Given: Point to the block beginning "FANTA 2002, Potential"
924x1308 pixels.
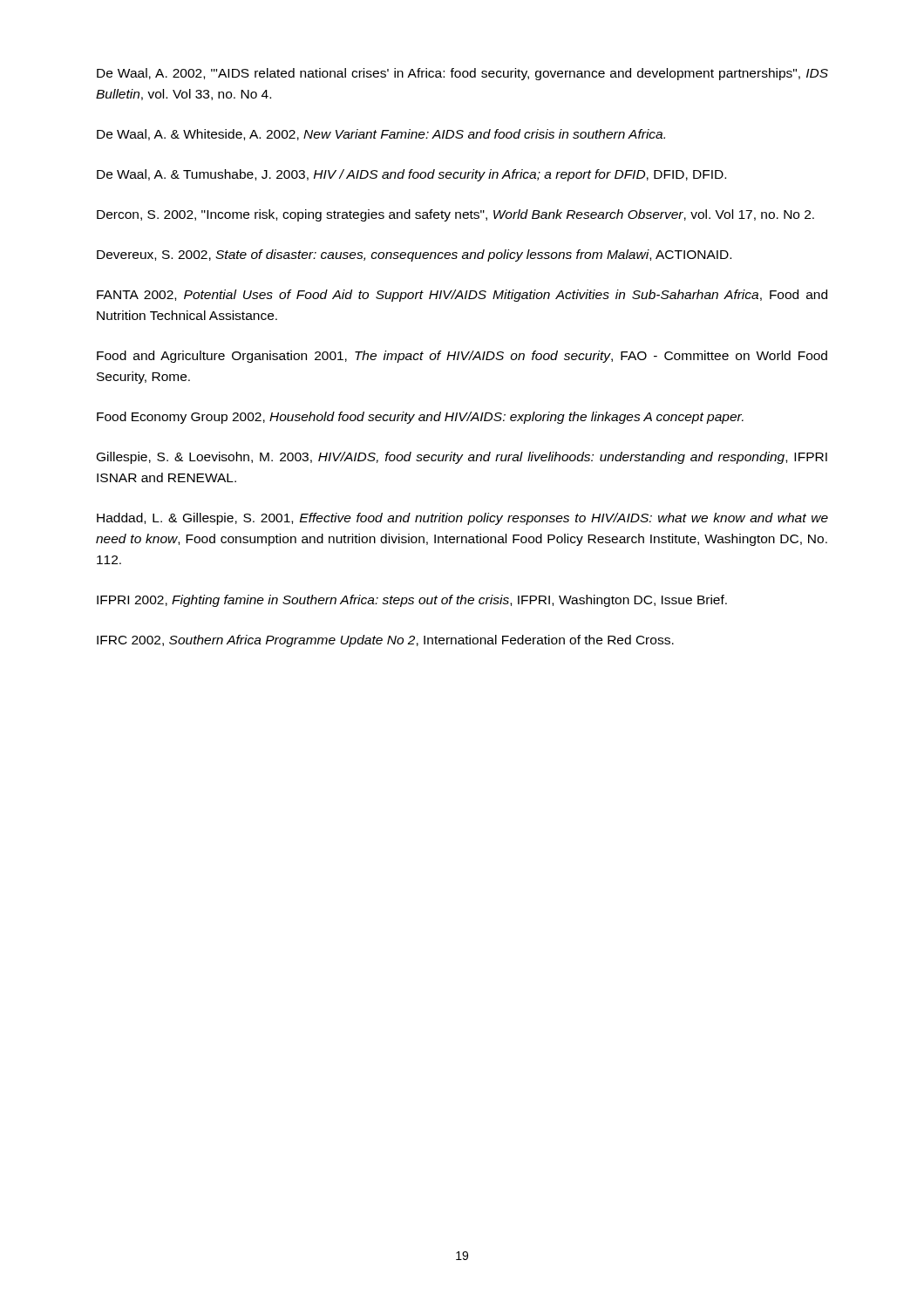Looking at the screenshot, I should pos(462,305).
